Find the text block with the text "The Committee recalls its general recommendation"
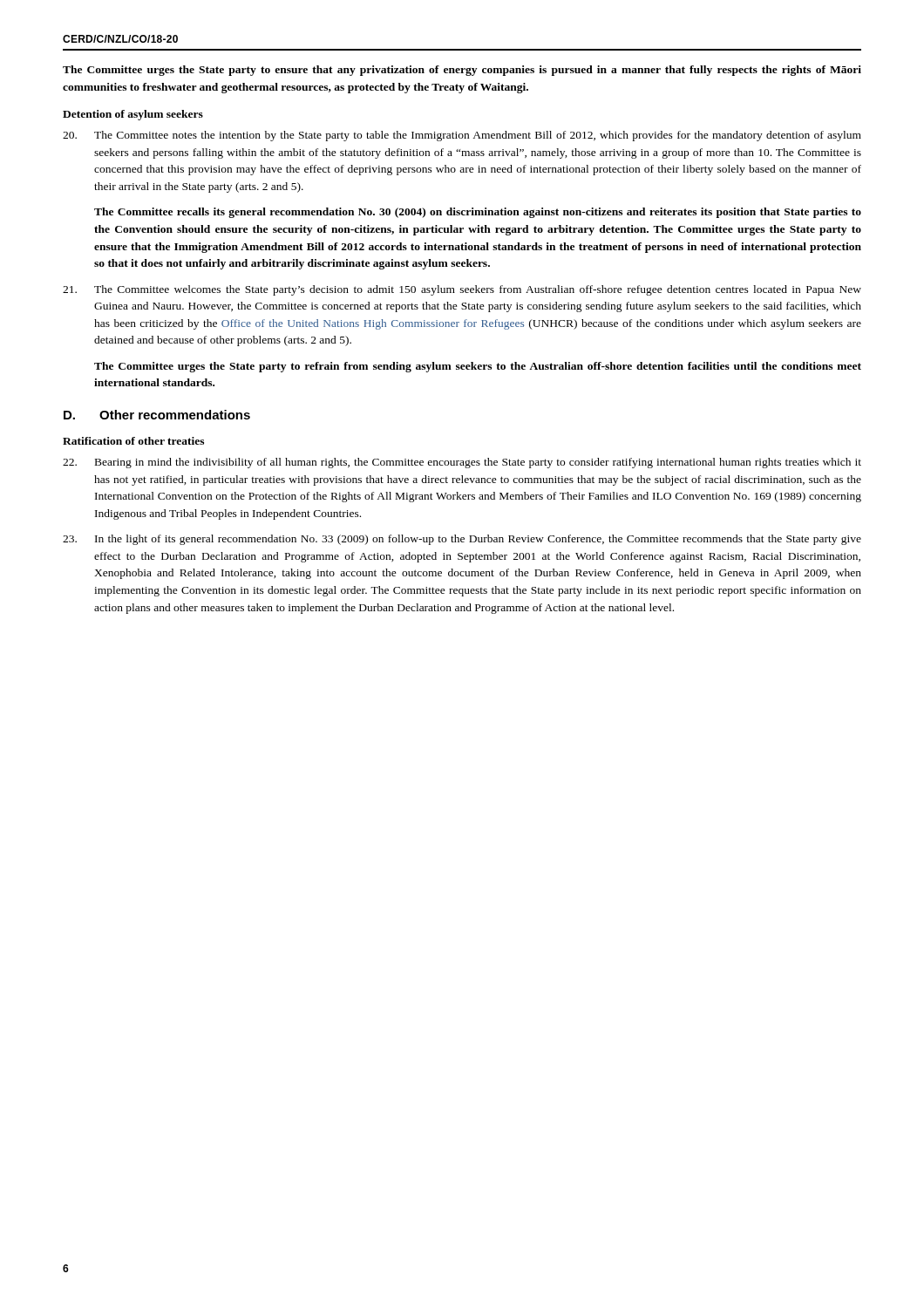This screenshot has width=924, height=1308. (478, 237)
